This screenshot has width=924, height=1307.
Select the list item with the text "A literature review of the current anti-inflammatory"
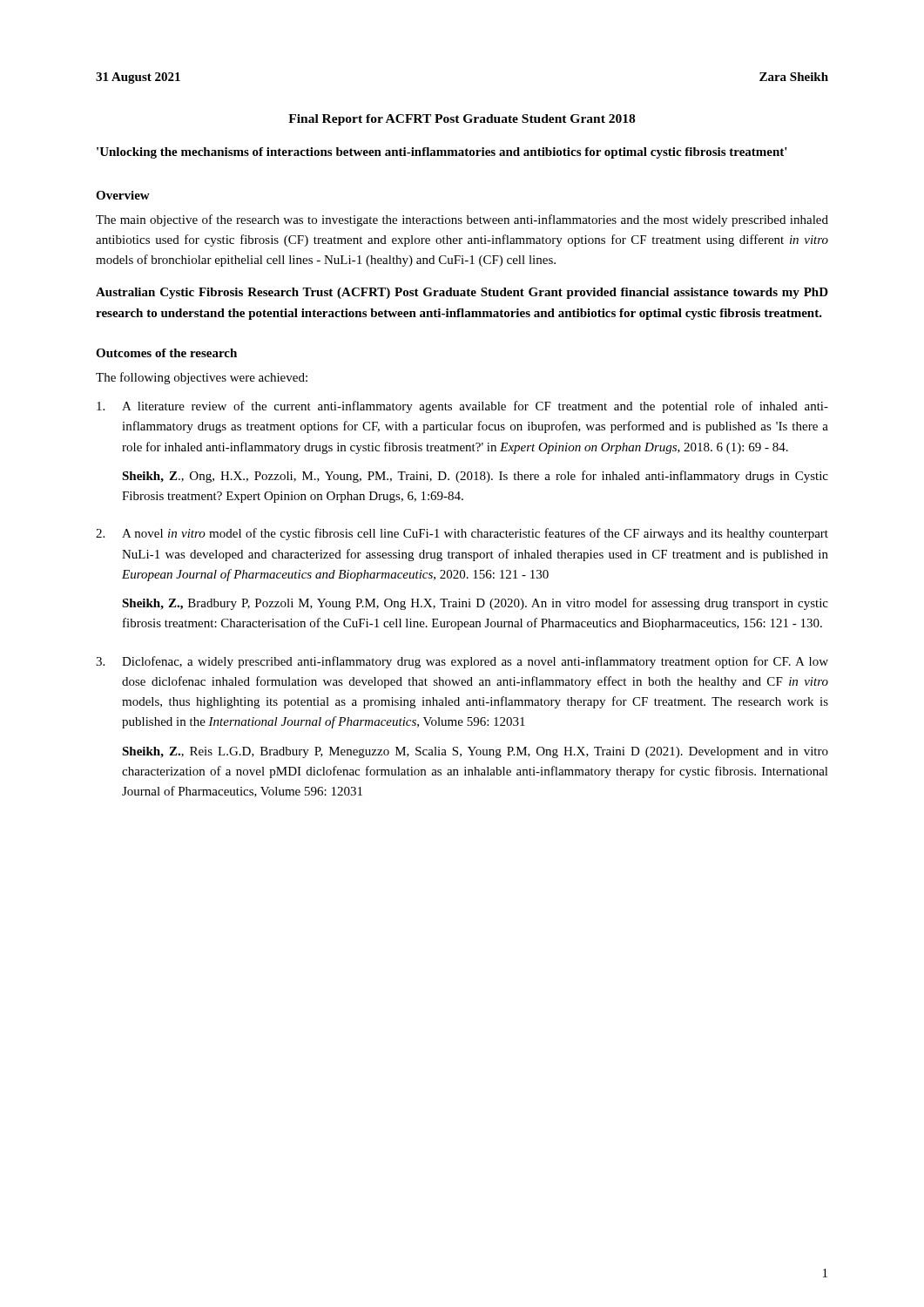pyautogui.click(x=462, y=427)
